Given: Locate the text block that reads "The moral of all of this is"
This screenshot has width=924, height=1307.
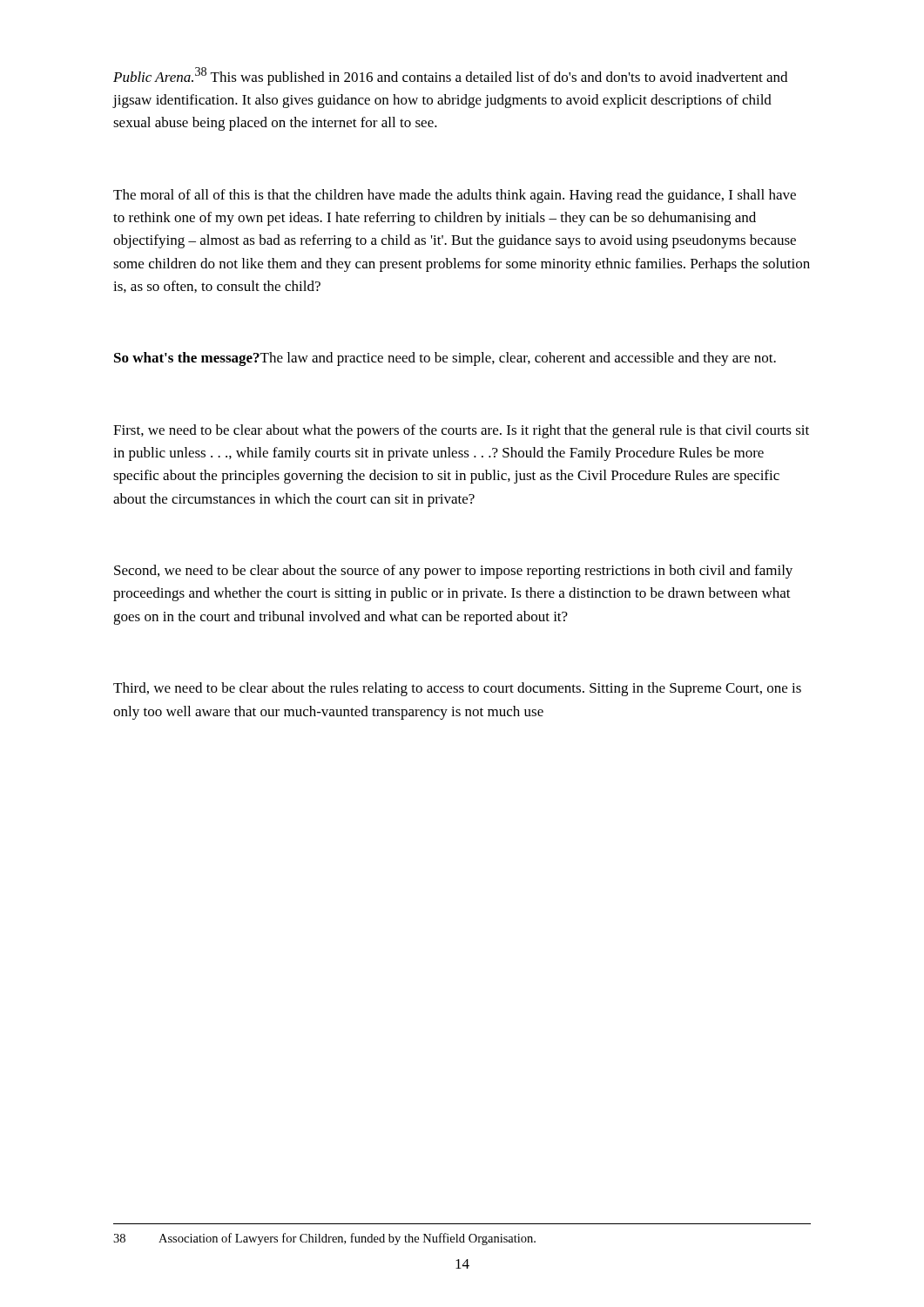Looking at the screenshot, I should pos(462,240).
